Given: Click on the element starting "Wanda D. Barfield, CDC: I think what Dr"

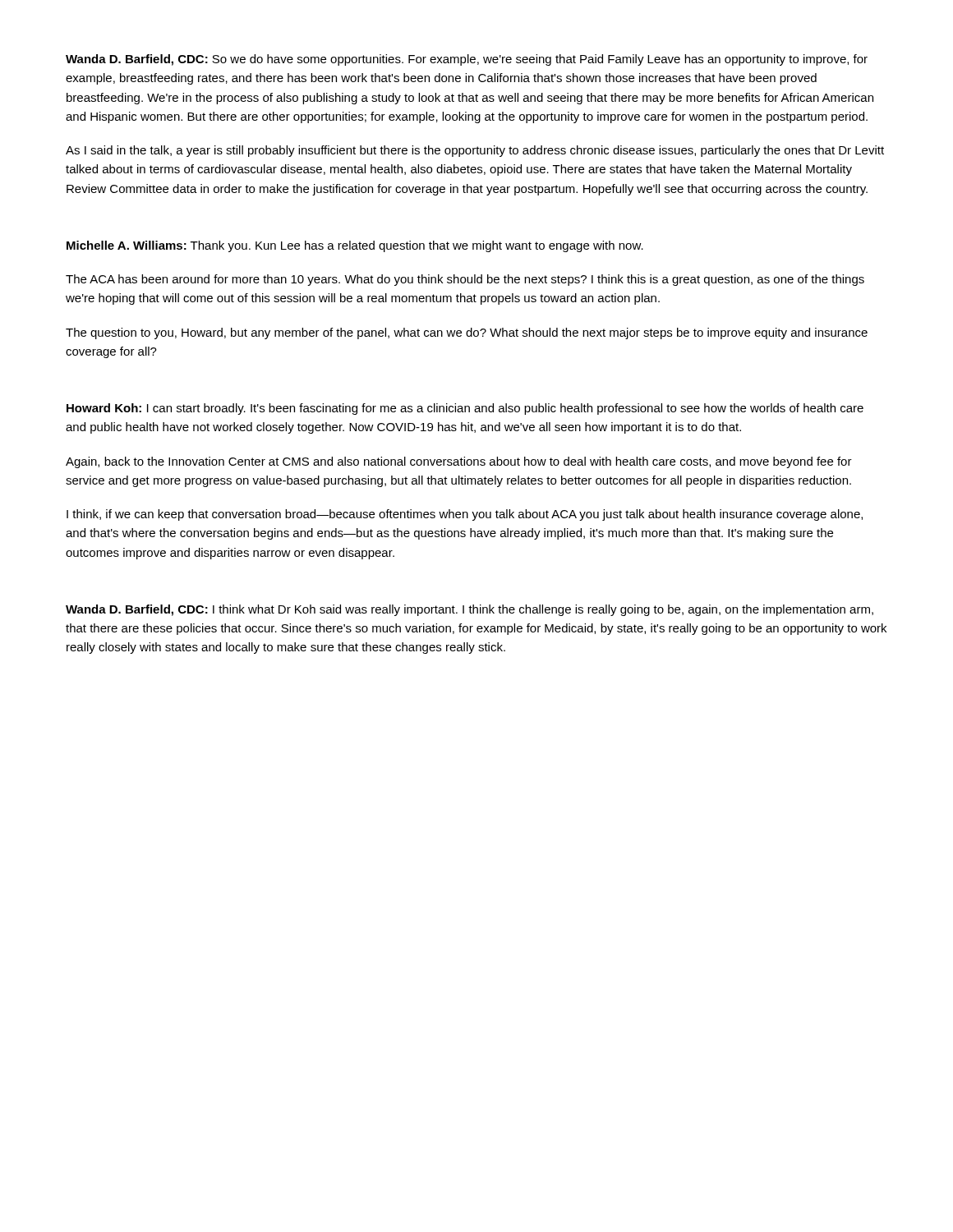Looking at the screenshot, I should pos(476,628).
